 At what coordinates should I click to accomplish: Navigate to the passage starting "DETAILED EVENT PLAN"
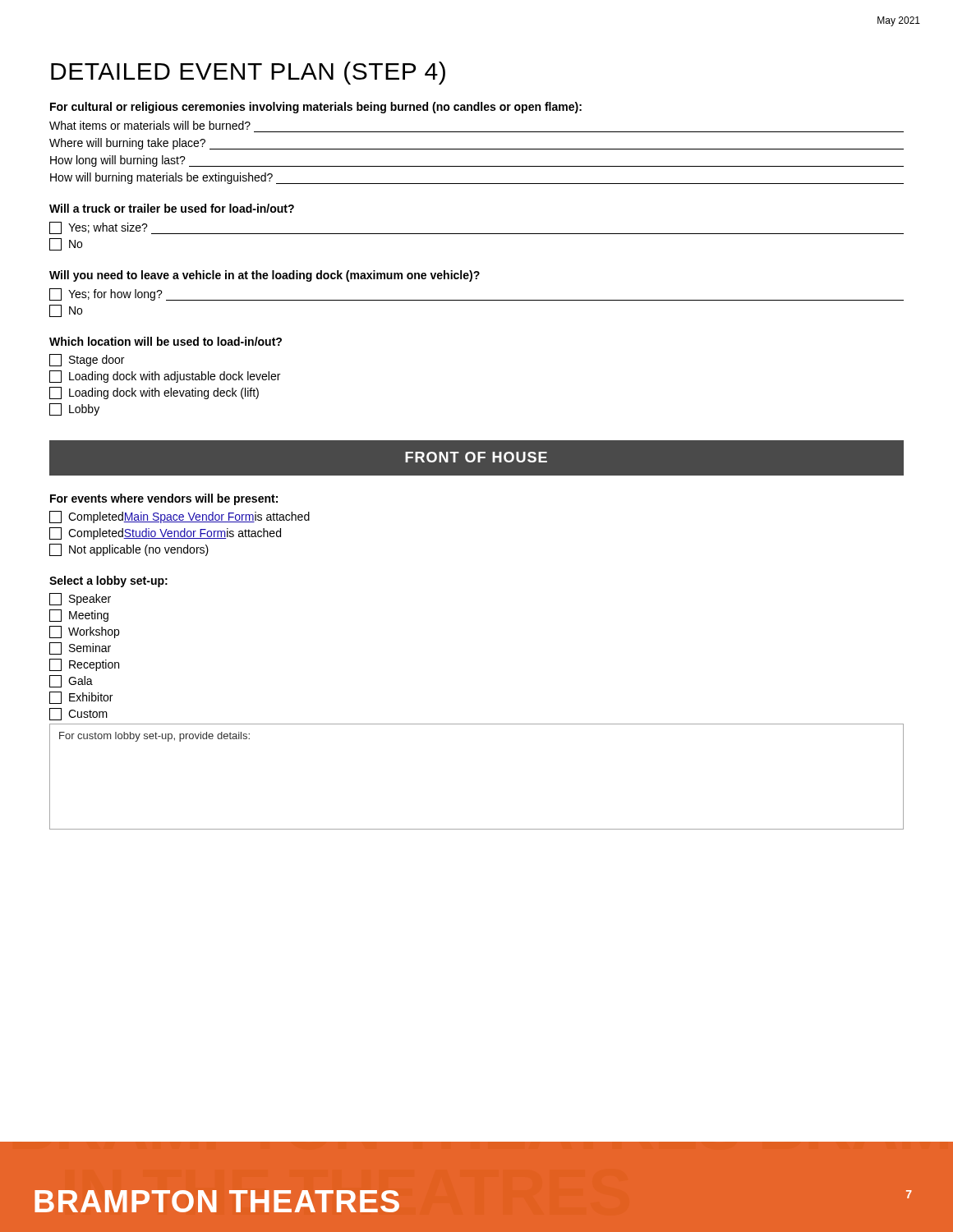(x=248, y=71)
